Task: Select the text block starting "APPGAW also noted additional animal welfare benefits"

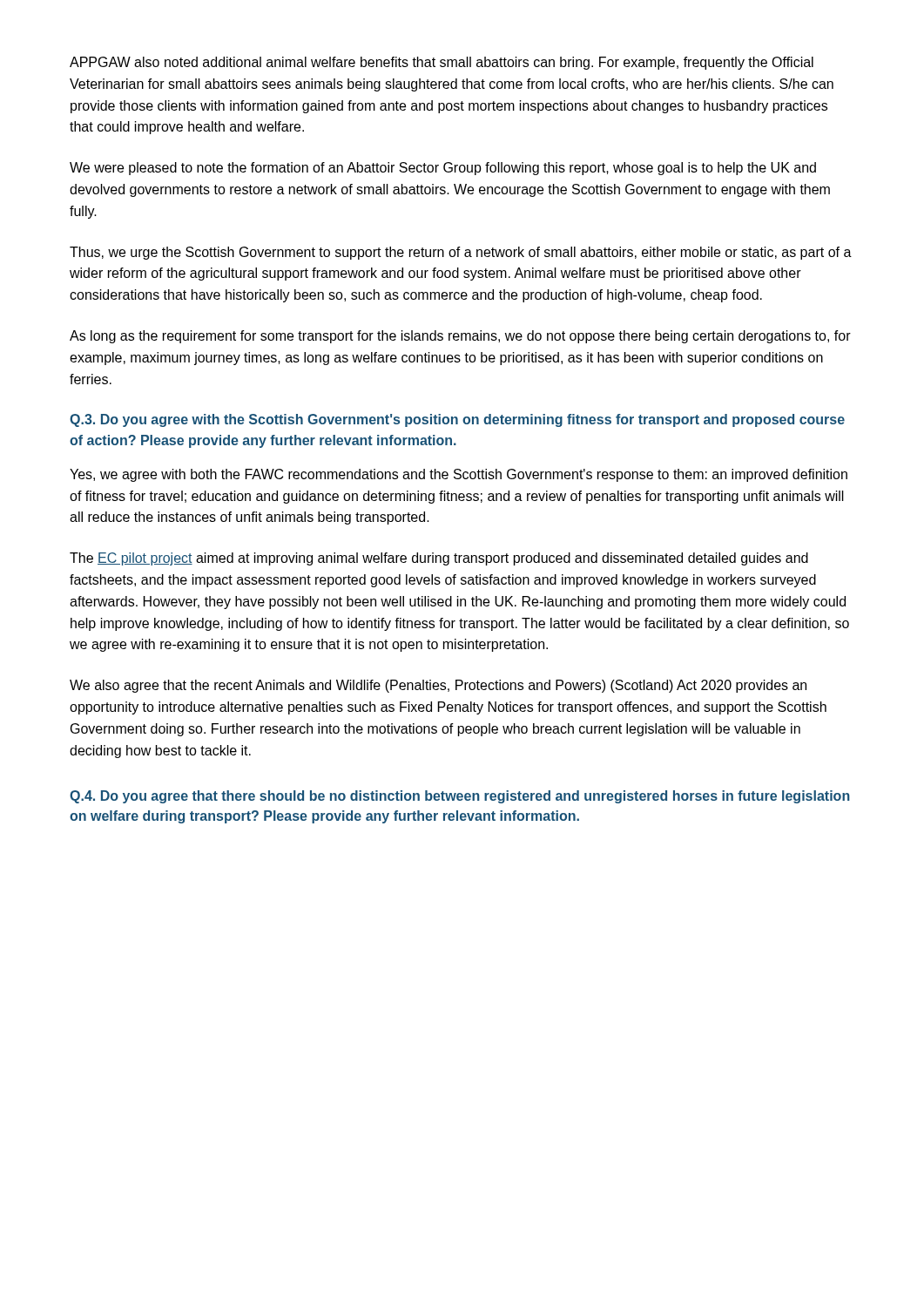Action: click(x=452, y=95)
